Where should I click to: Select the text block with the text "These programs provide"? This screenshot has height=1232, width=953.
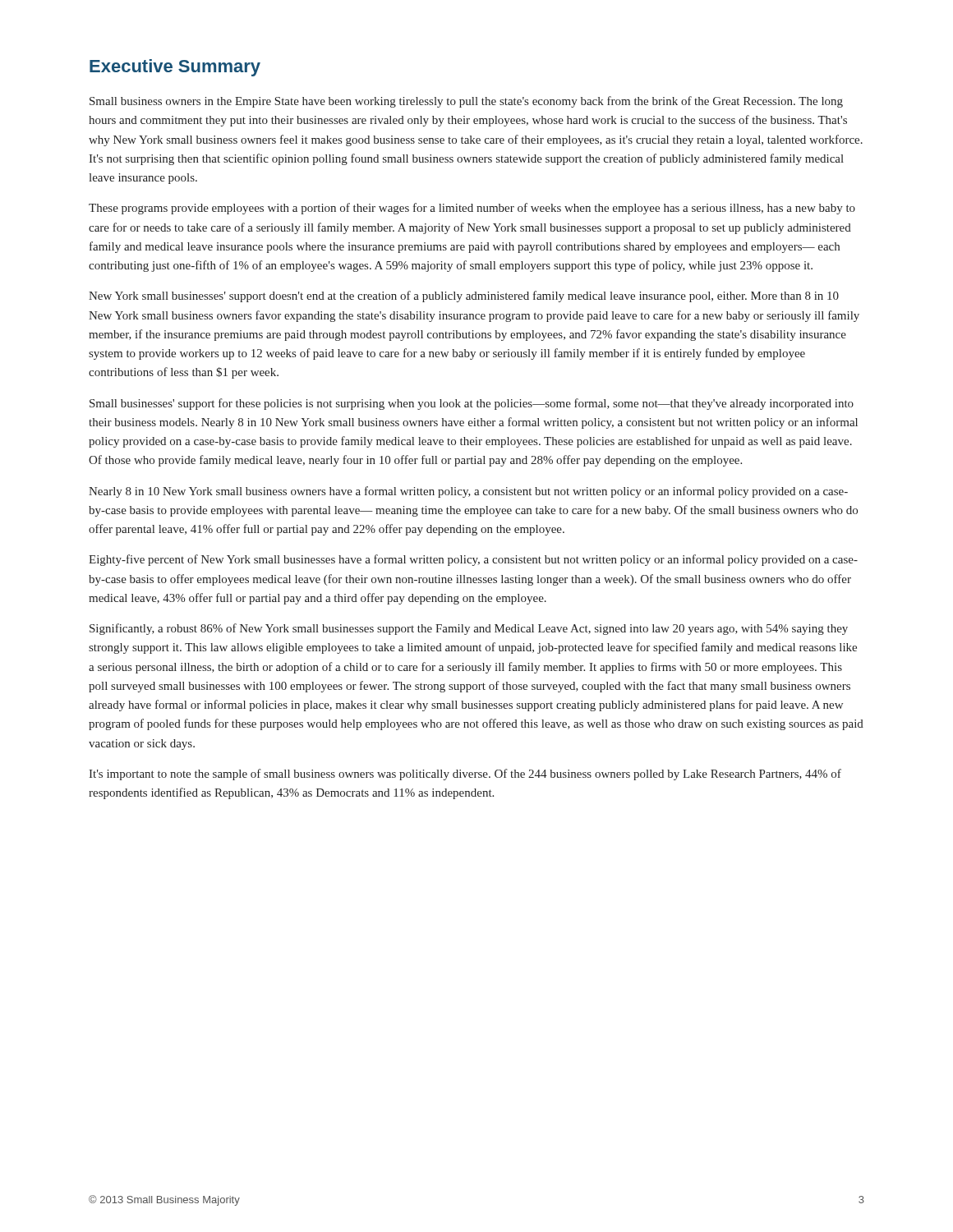476,237
